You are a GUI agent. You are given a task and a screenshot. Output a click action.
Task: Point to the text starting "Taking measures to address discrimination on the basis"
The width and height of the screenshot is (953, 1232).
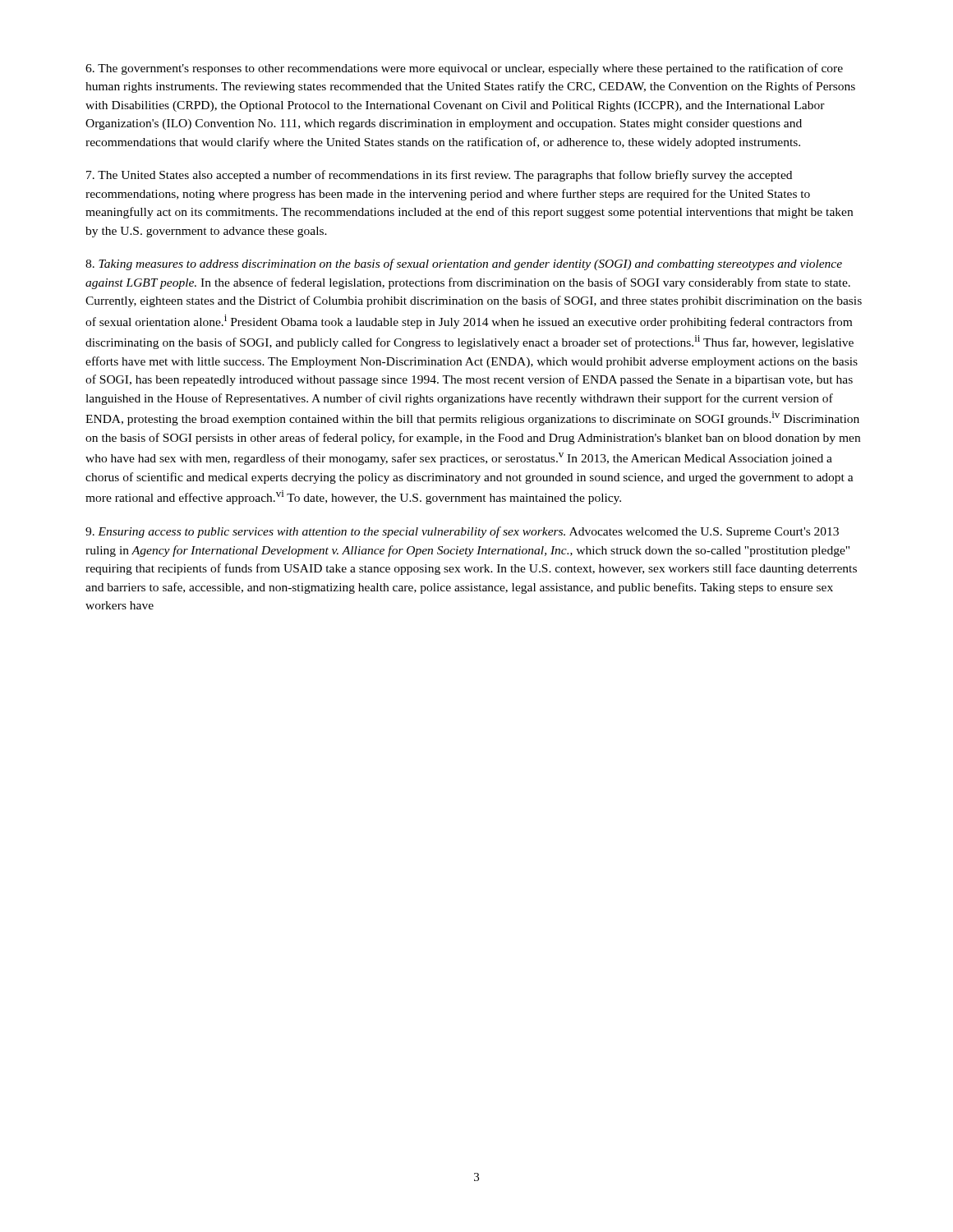[x=474, y=381]
